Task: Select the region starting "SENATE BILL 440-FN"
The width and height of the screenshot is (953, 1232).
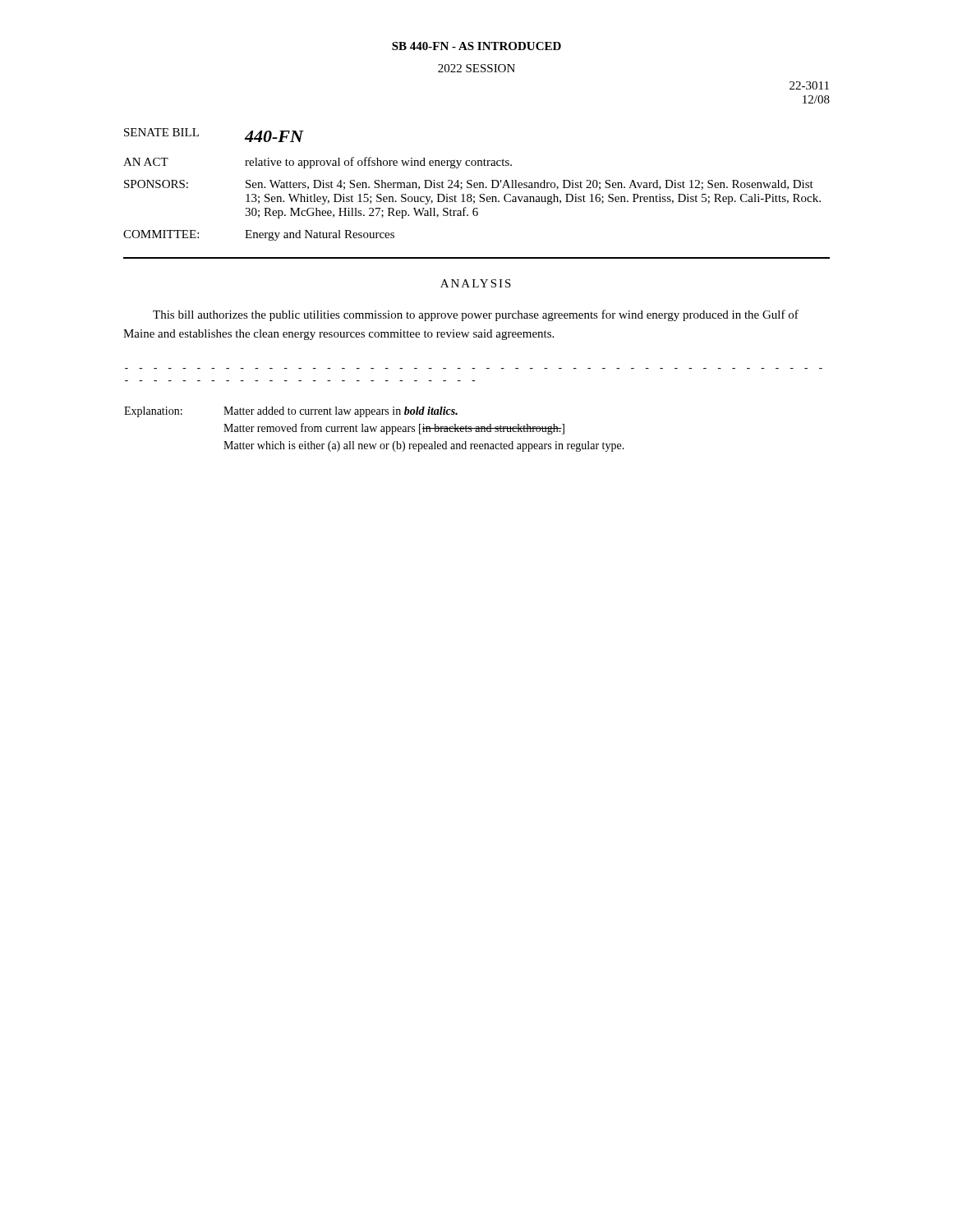Action: (157, 135)
